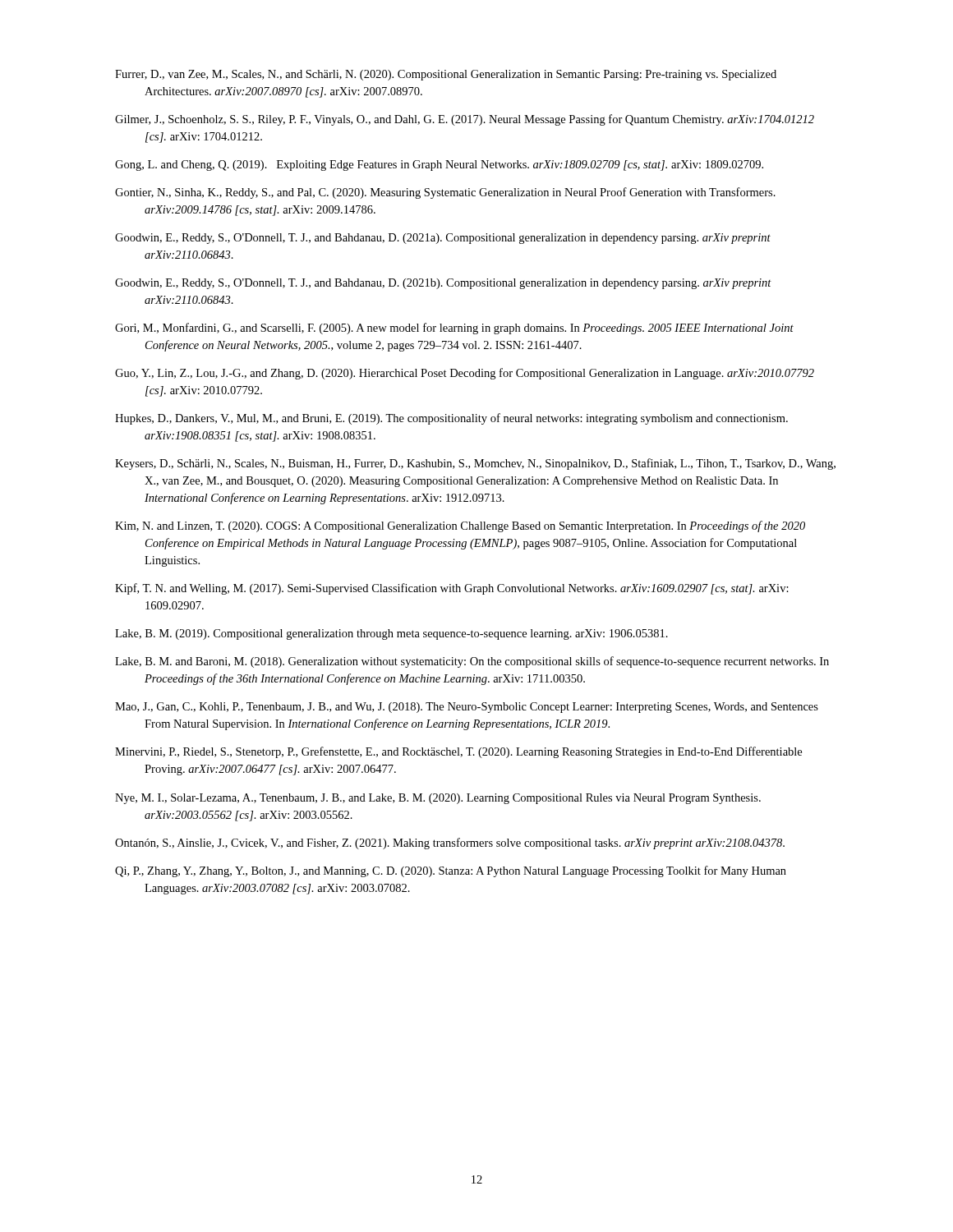This screenshot has height=1232, width=953.
Task: Click on the element starting "Gontier, N., Sinha, K., Reddy,"
Action: (445, 201)
